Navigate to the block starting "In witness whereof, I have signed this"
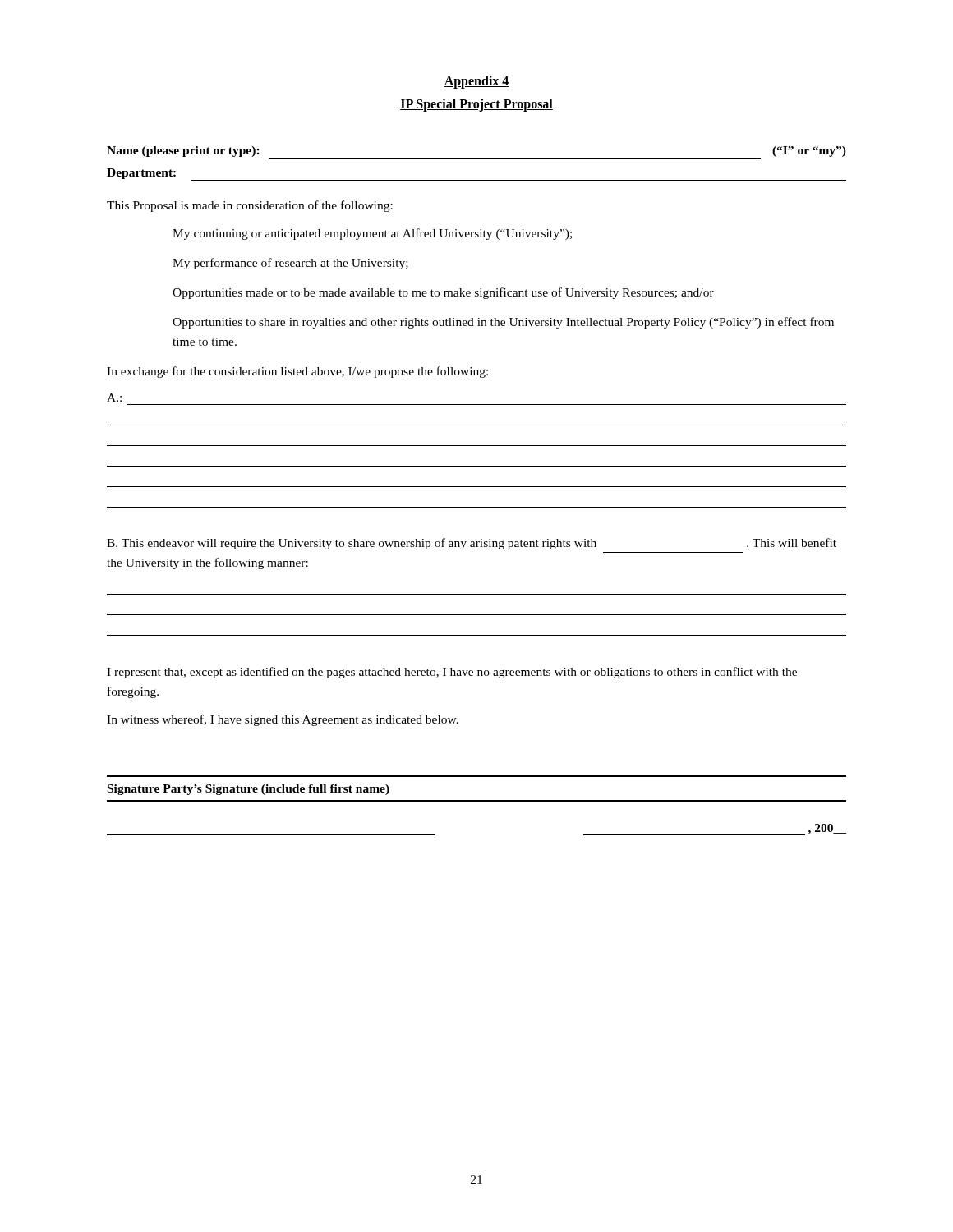 point(283,719)
